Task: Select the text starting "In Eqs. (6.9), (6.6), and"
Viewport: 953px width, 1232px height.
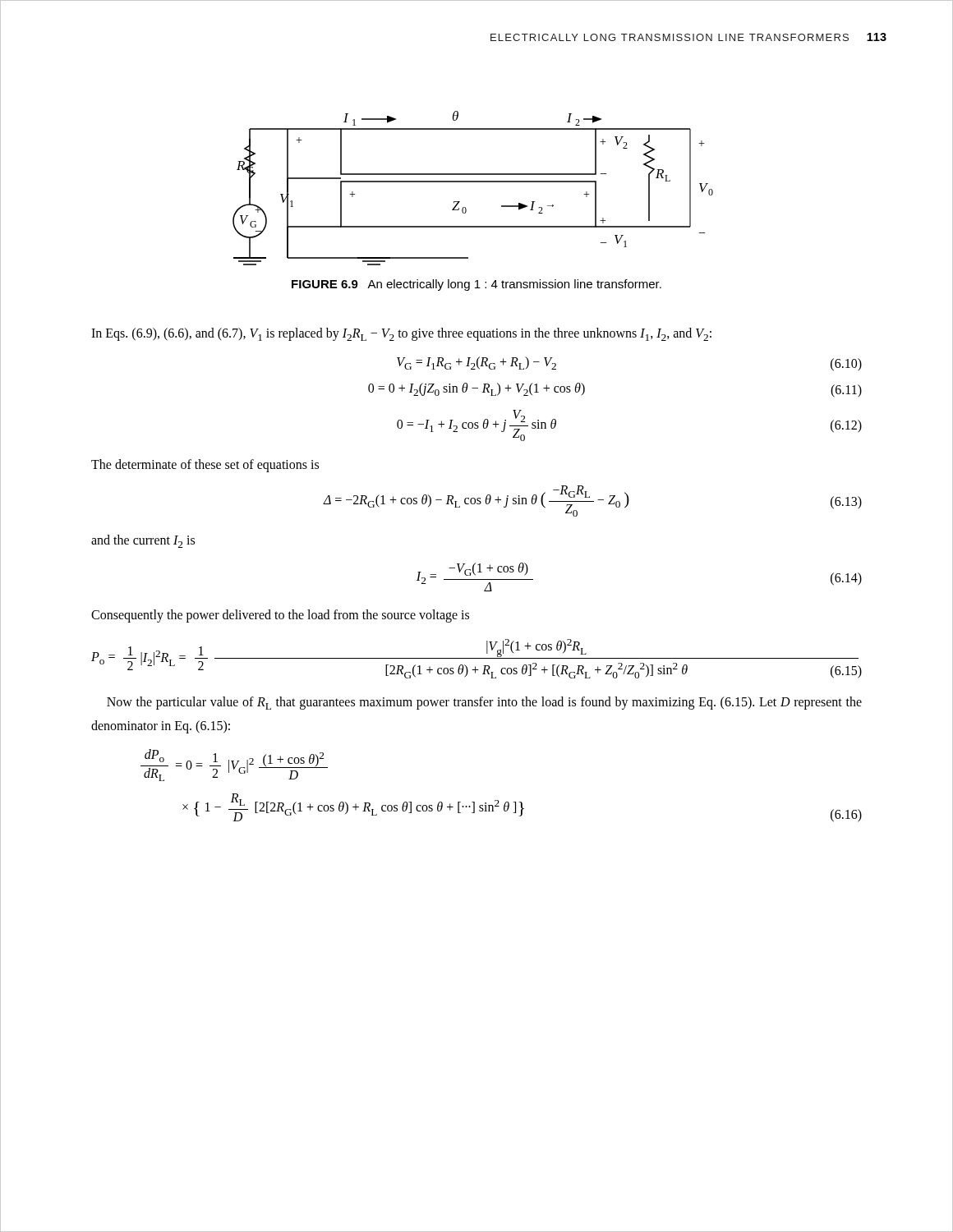Action: pyautogui.click(x=402, y=335)
